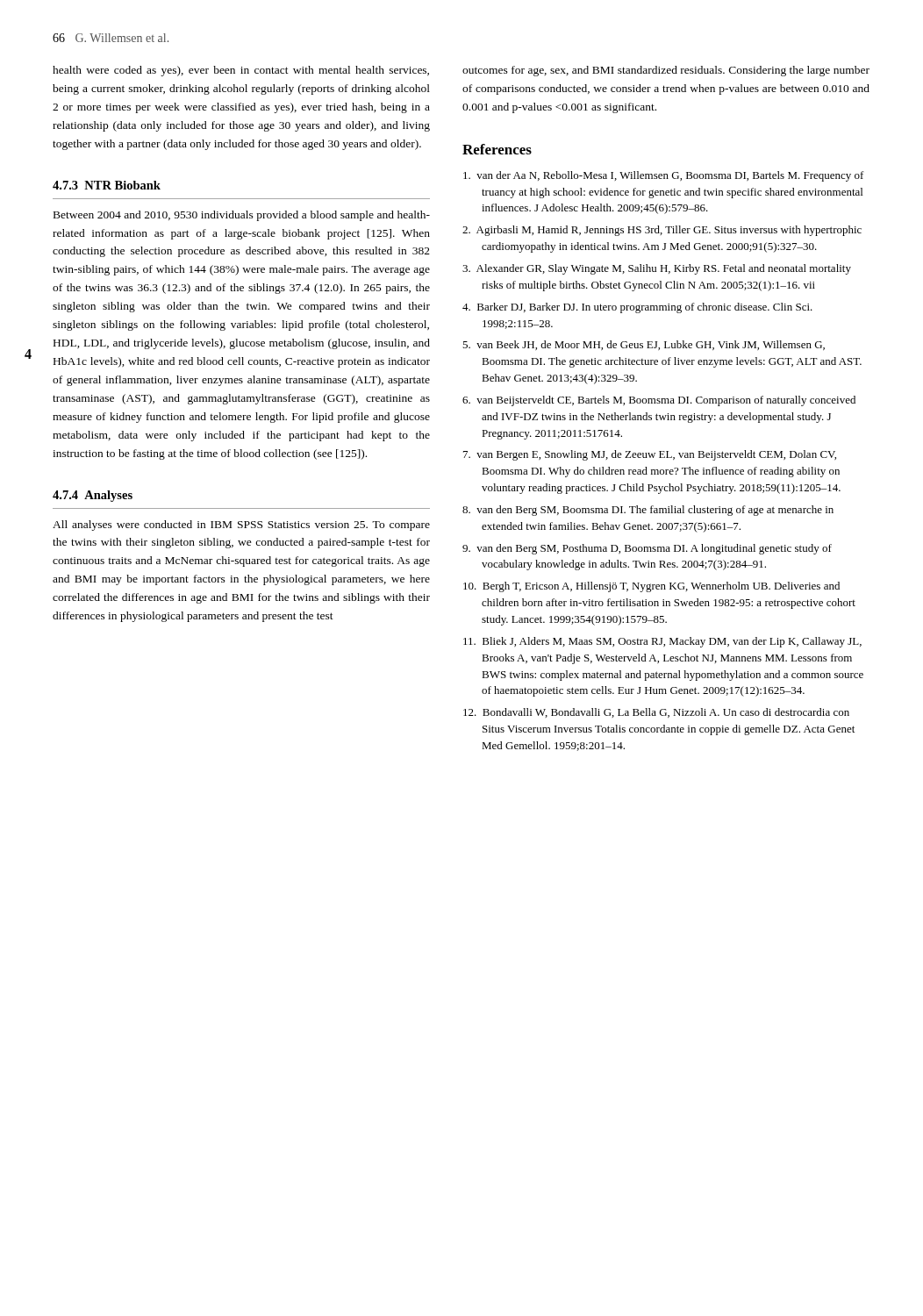Point to the passage starting "9. van den Berg"

647,556
